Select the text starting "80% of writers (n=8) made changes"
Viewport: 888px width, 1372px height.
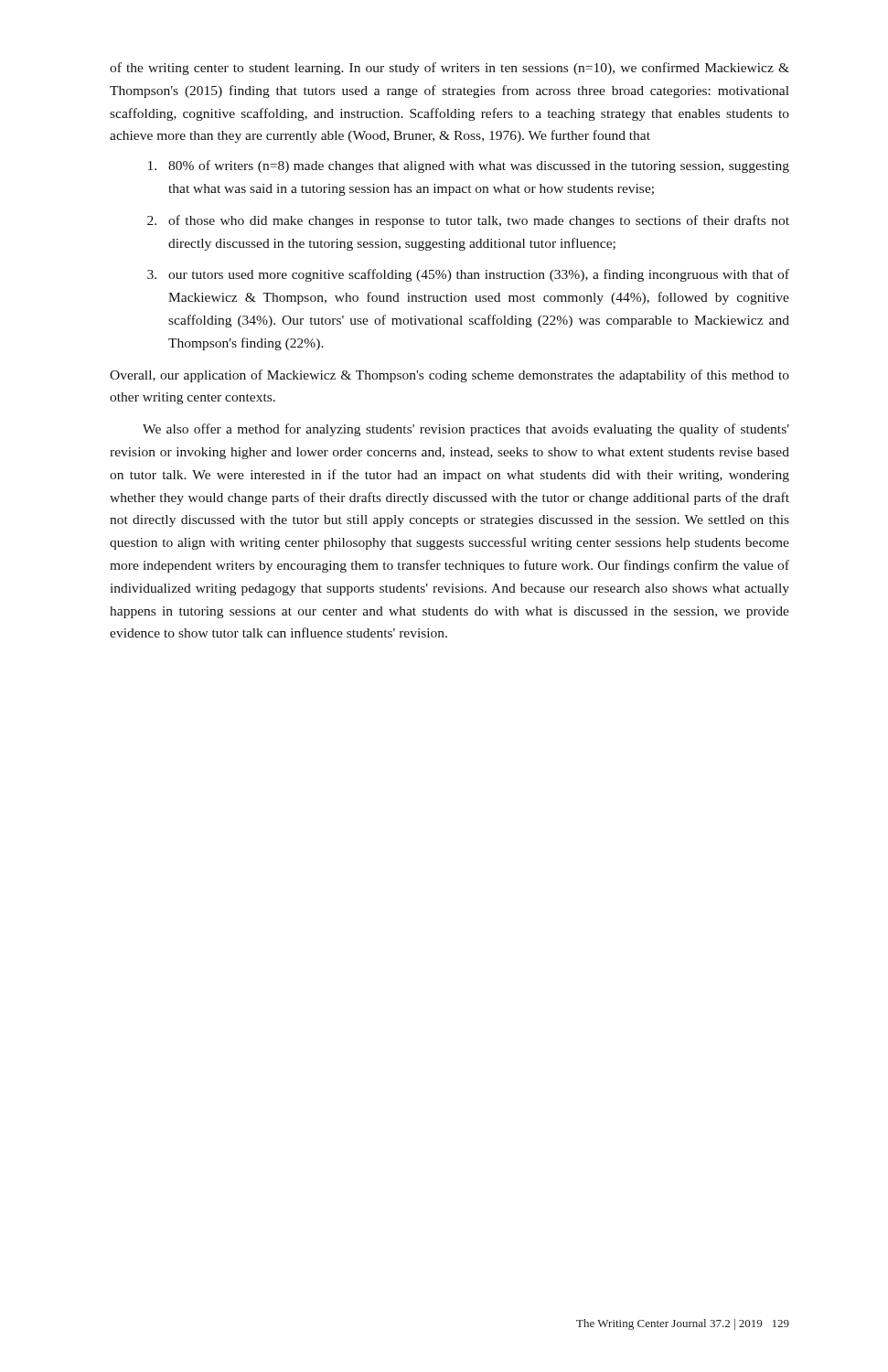click(450, 177)
